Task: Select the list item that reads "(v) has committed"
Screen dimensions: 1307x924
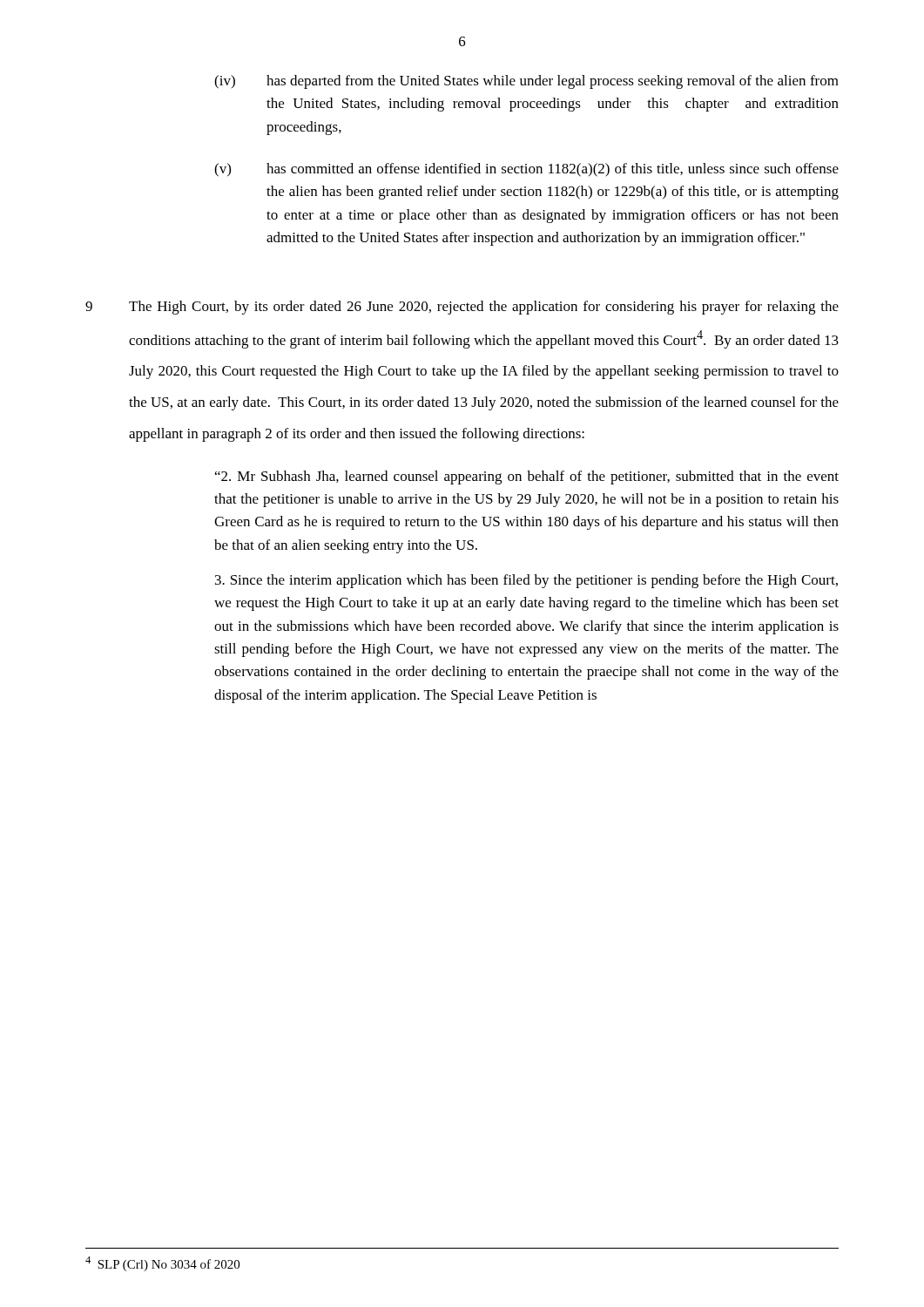Action: click(526, 204)
